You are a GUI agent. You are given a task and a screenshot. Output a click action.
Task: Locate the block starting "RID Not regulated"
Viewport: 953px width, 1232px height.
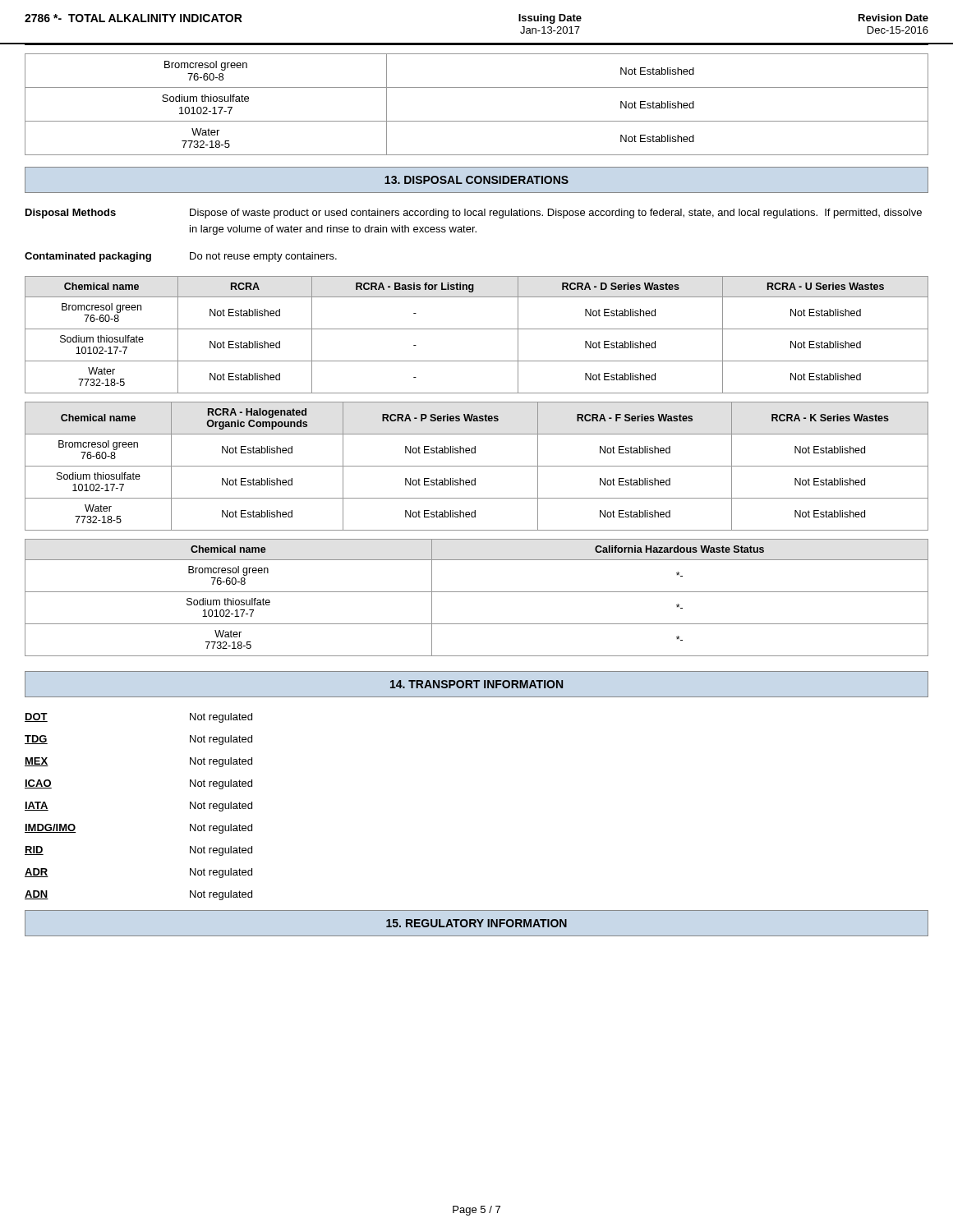pos(34,850)
